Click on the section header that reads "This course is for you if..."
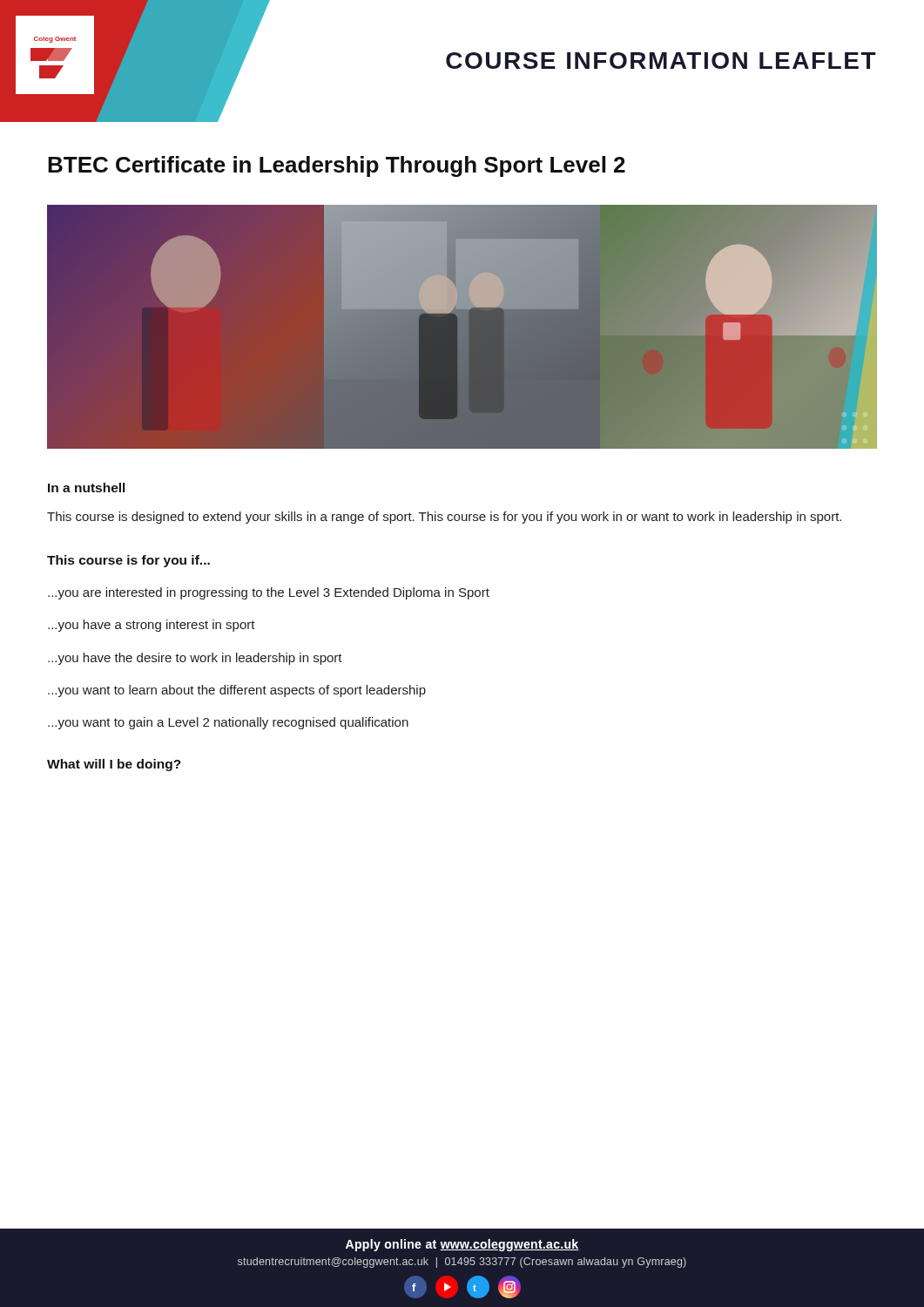The width and height of the screenshot is (924, 1307). pos(129,560)
